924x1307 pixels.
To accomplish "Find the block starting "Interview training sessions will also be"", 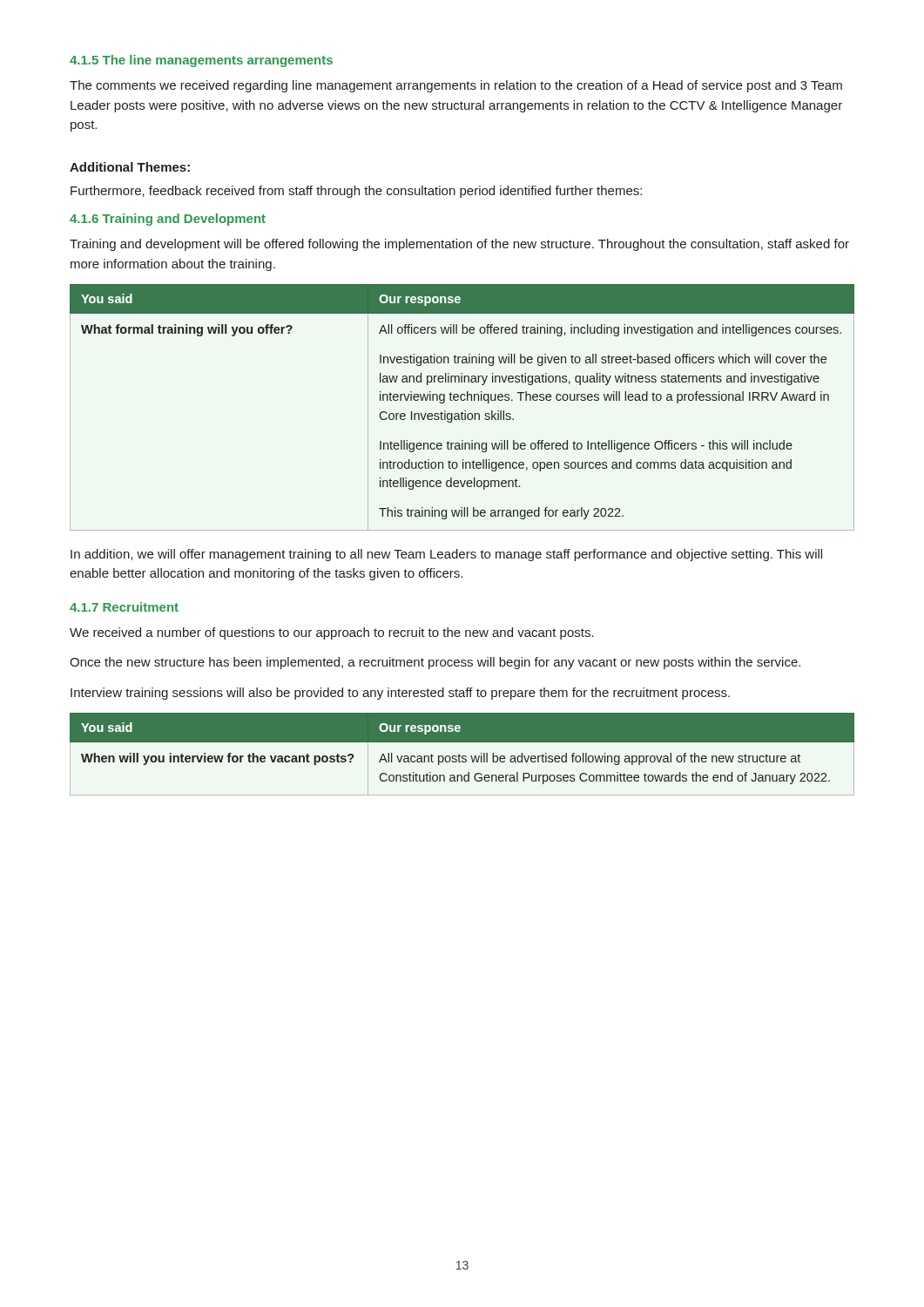I will 400,692.
